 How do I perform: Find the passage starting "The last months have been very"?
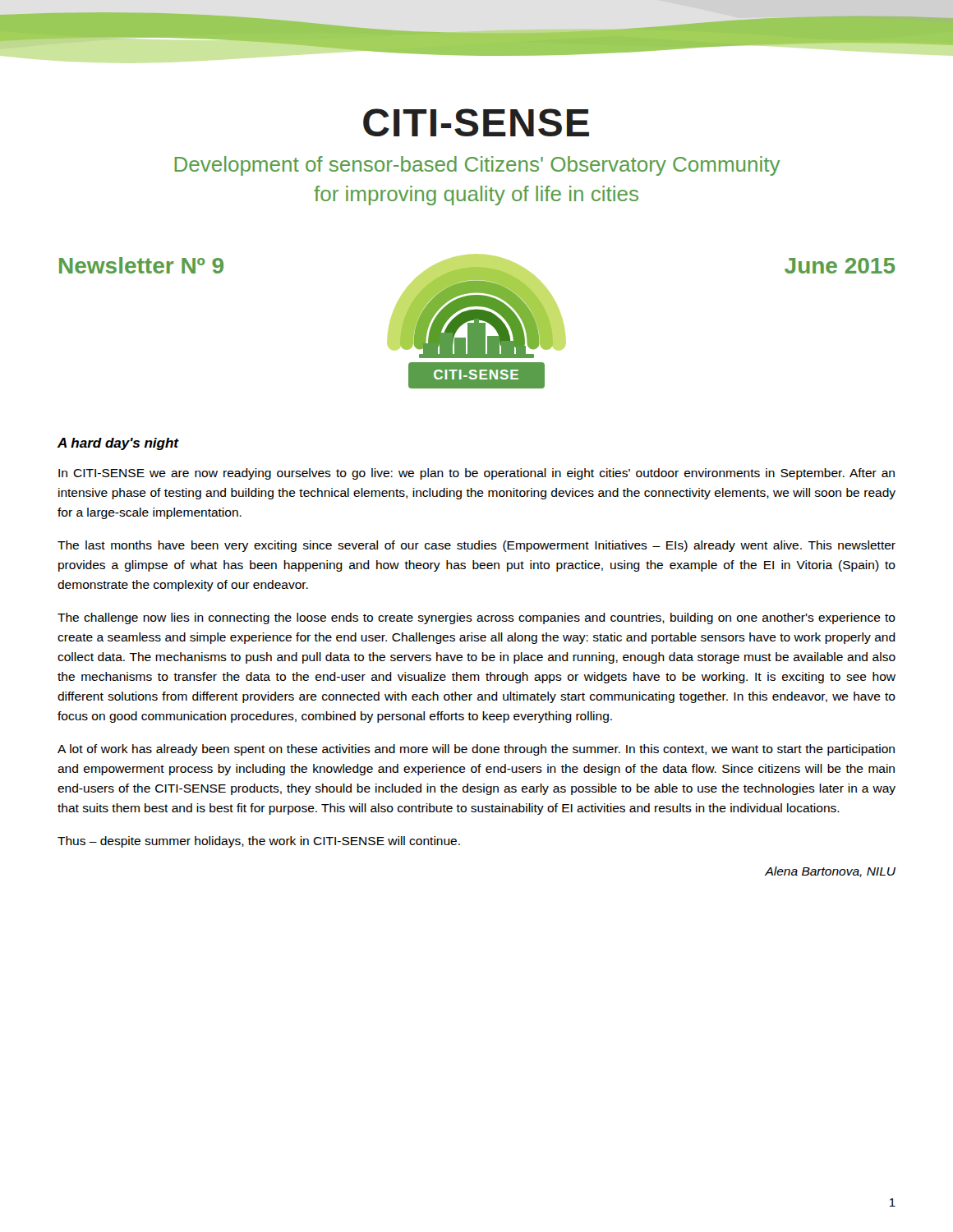click(x=476, y=565)
